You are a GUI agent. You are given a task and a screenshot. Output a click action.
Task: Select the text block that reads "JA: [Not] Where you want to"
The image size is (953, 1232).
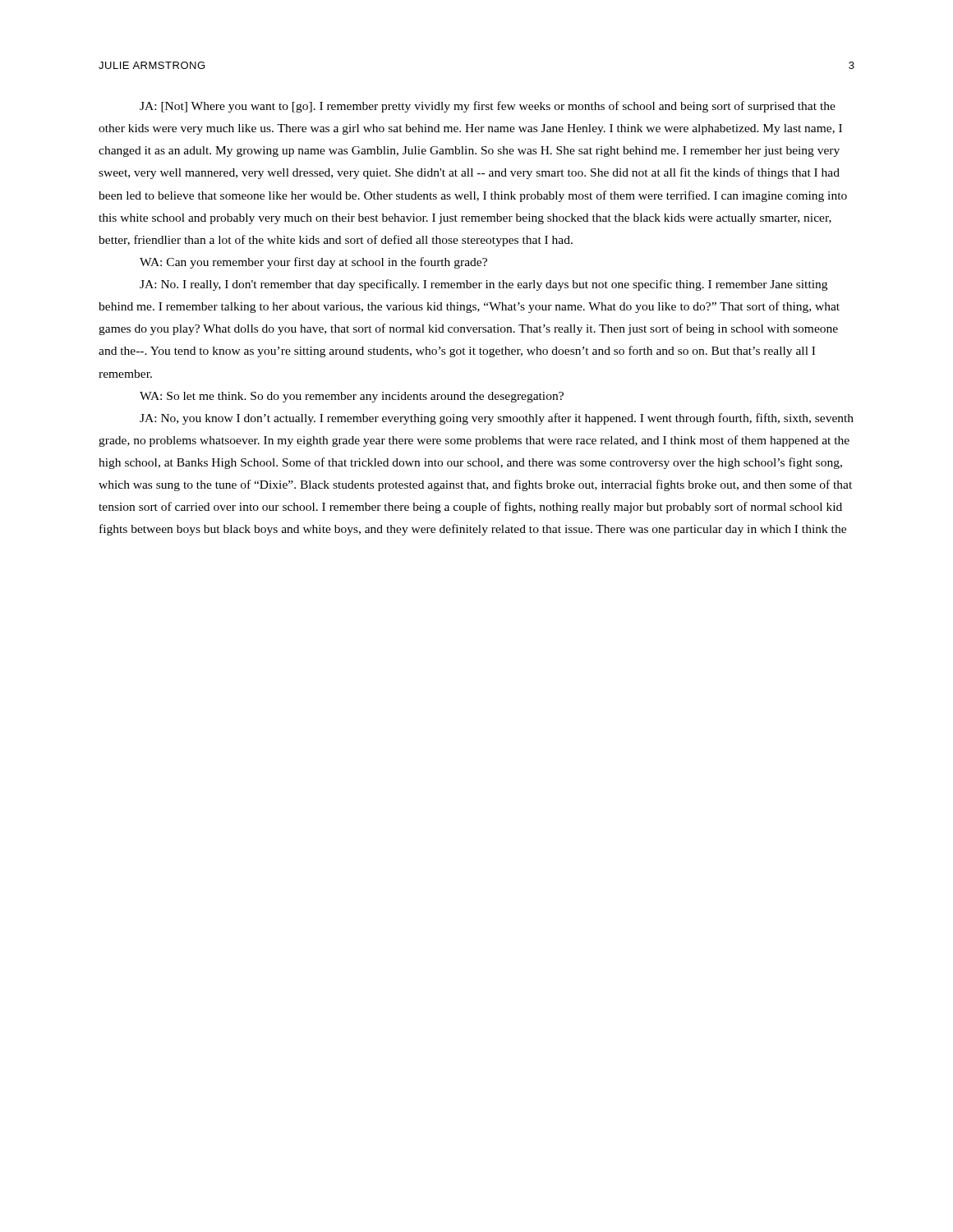pos(476,172)
